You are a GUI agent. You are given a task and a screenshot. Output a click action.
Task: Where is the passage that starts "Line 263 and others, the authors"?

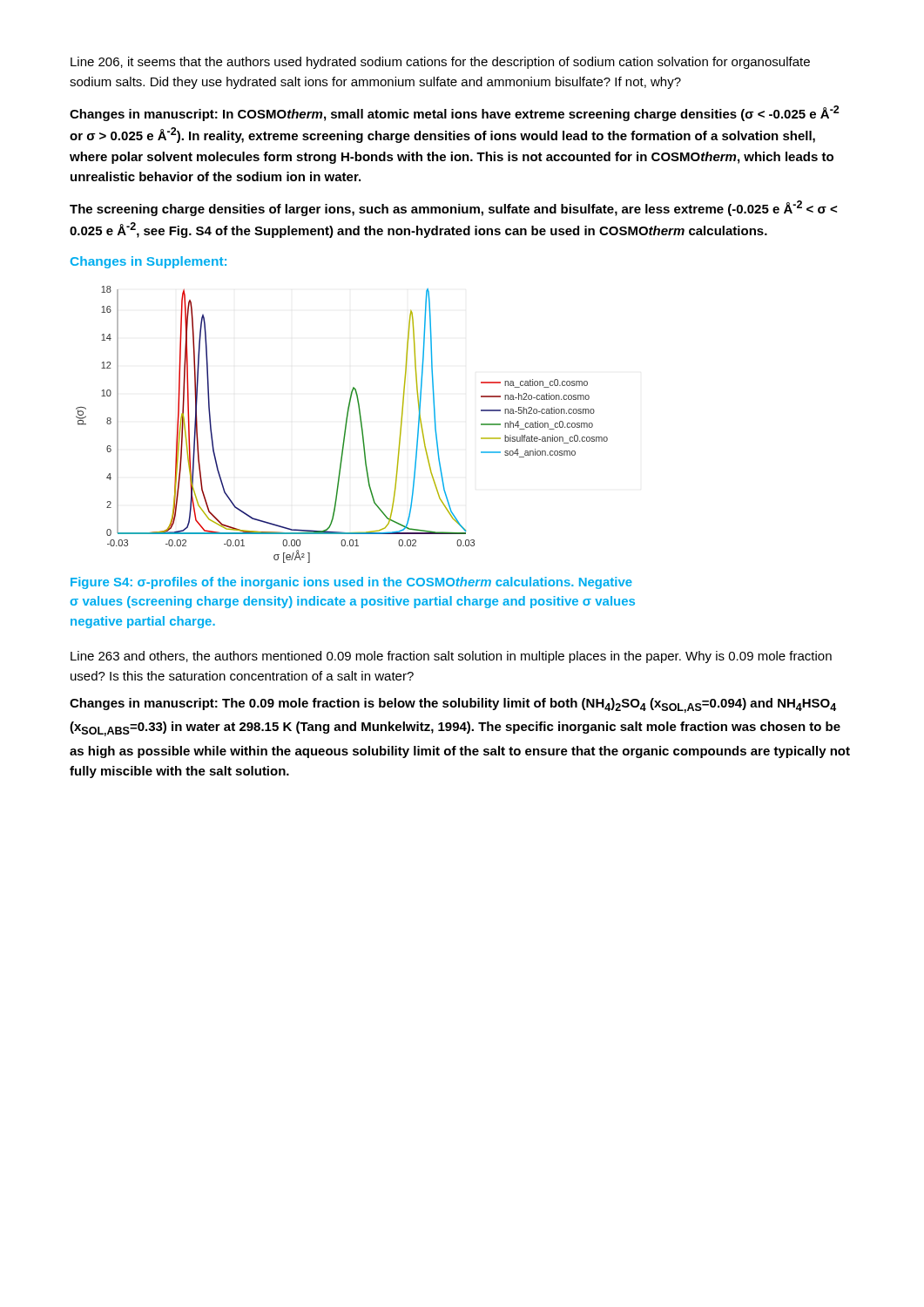451,665
